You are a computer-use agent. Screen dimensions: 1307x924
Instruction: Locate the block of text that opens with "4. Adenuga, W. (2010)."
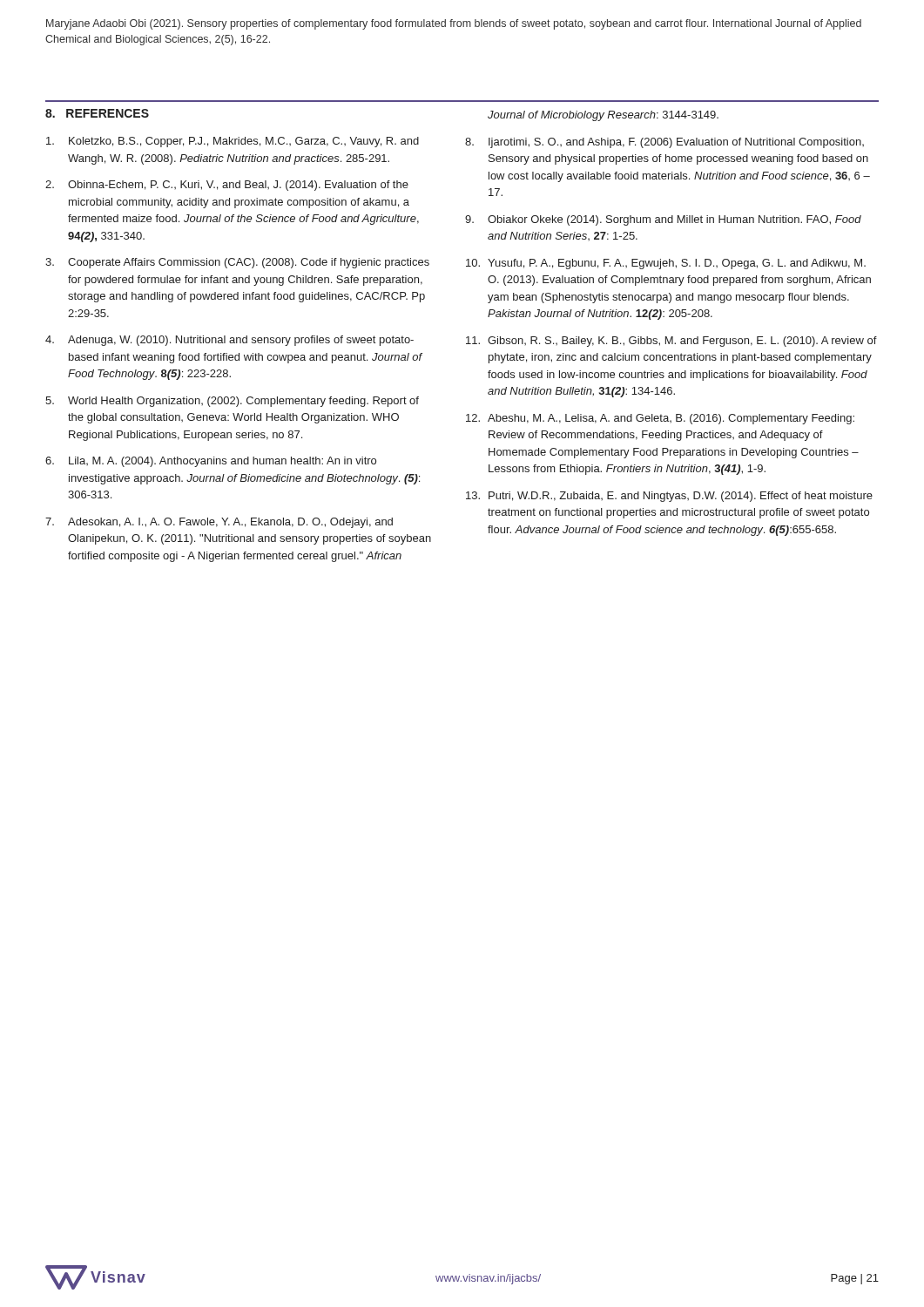coord(241,357)
